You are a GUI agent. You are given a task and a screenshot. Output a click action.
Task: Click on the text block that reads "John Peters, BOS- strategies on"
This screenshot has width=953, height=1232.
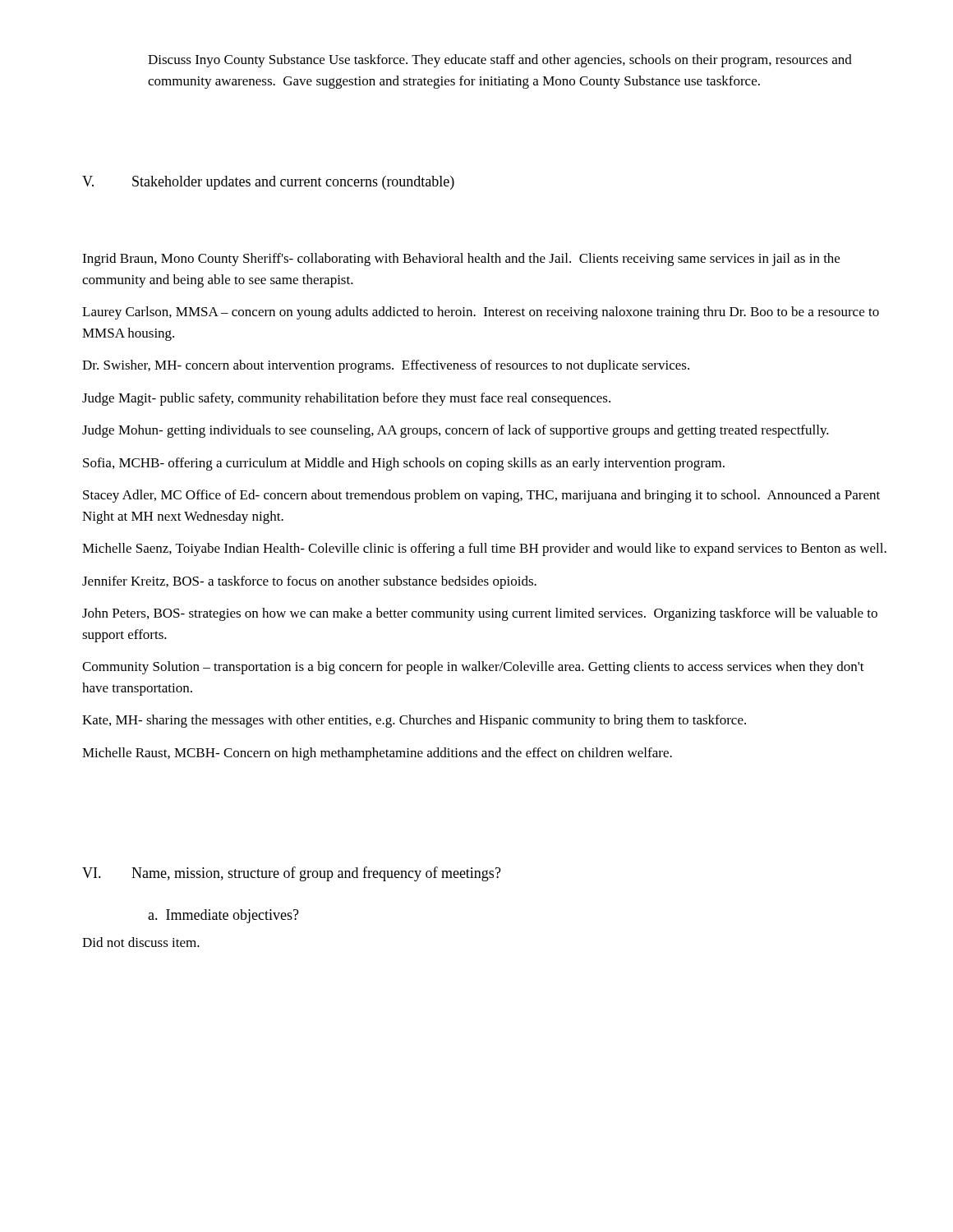tap(480, 624)
